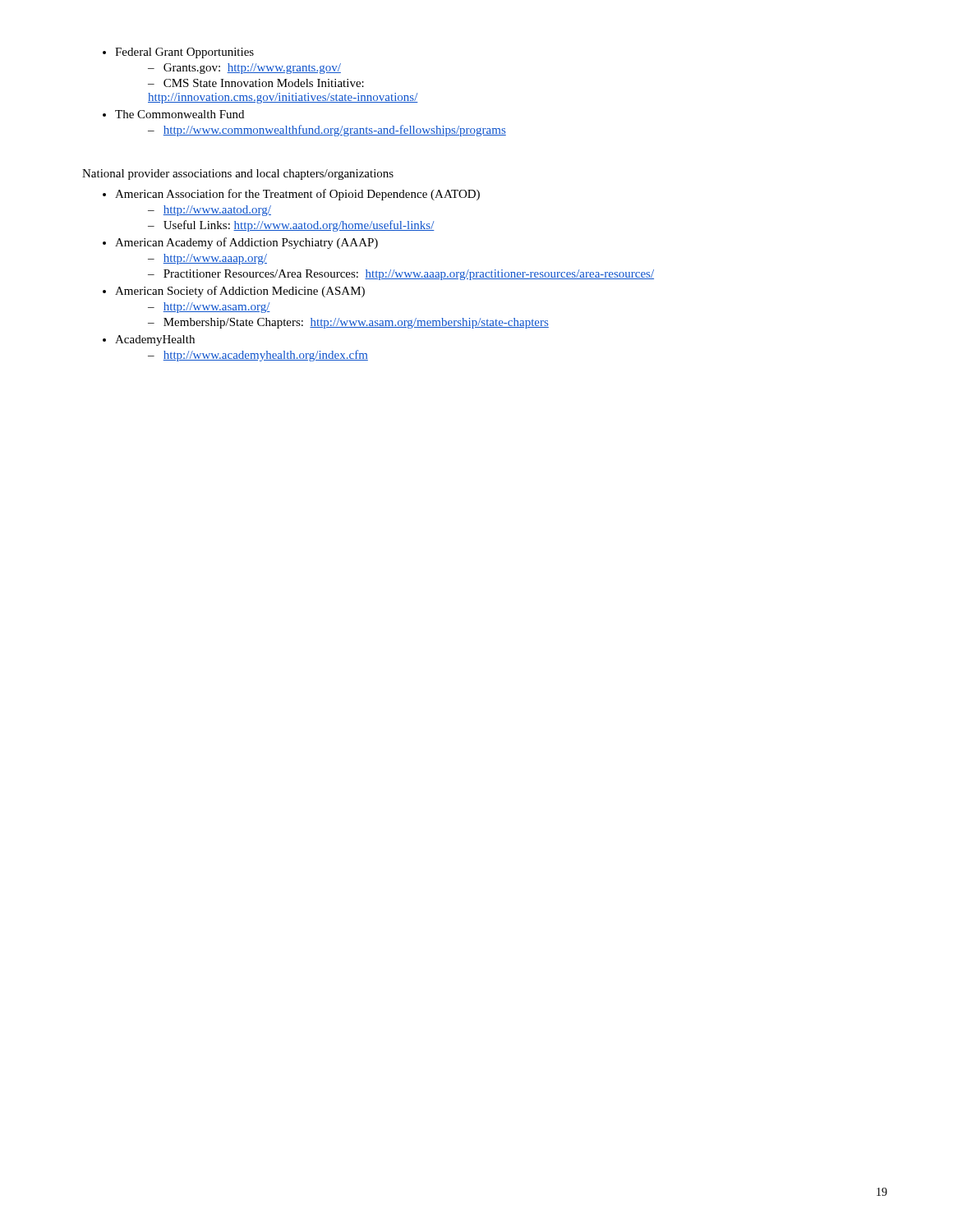953x1232 pixels.
Task: Locate the block of text that opens with "Federal Grant Opportunities Grants.gov: http://www.grants.gov/ CMS"
Action: pyautogui.click(x=178, y=53)
